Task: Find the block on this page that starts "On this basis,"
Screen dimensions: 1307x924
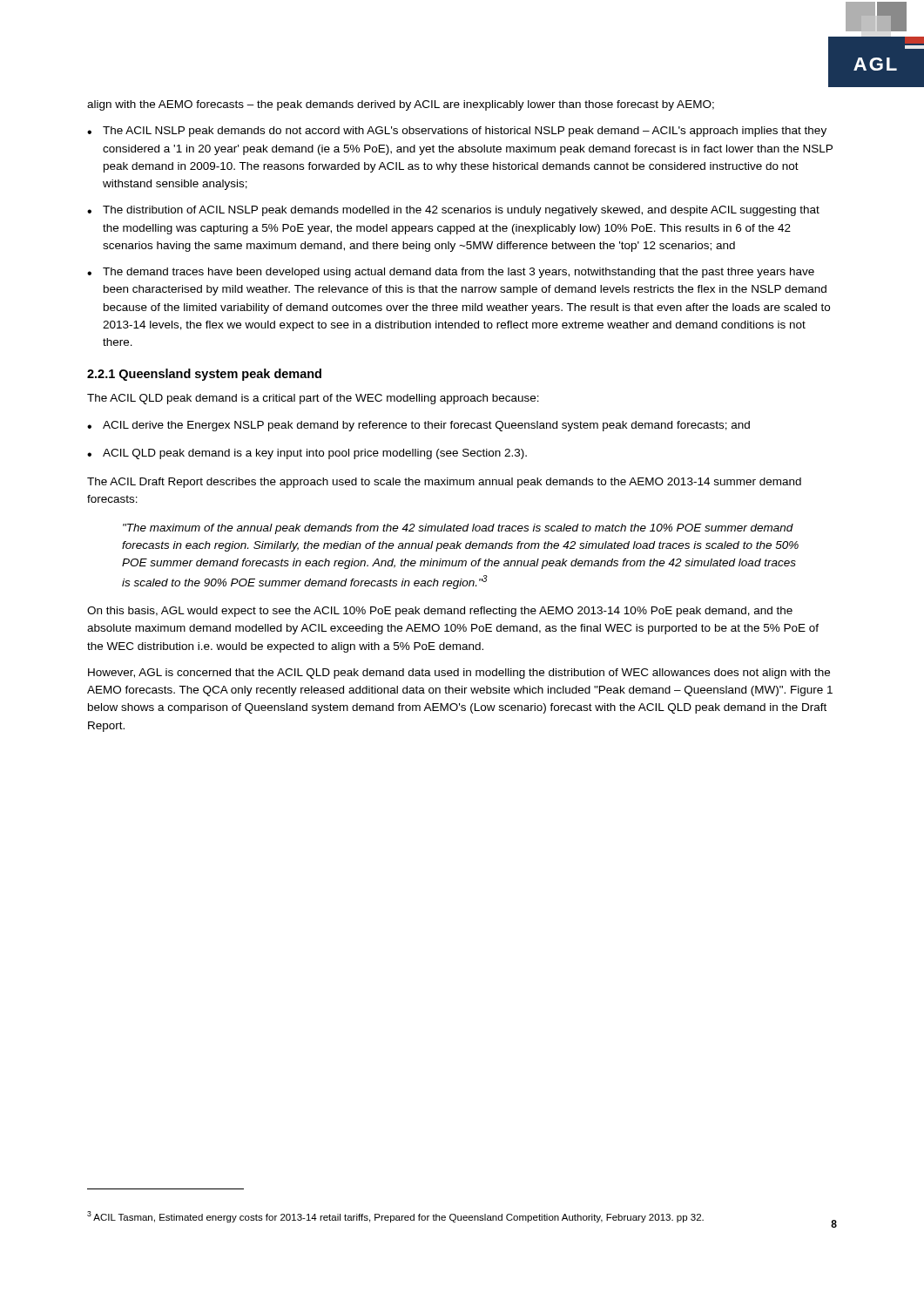Action: 453,628
